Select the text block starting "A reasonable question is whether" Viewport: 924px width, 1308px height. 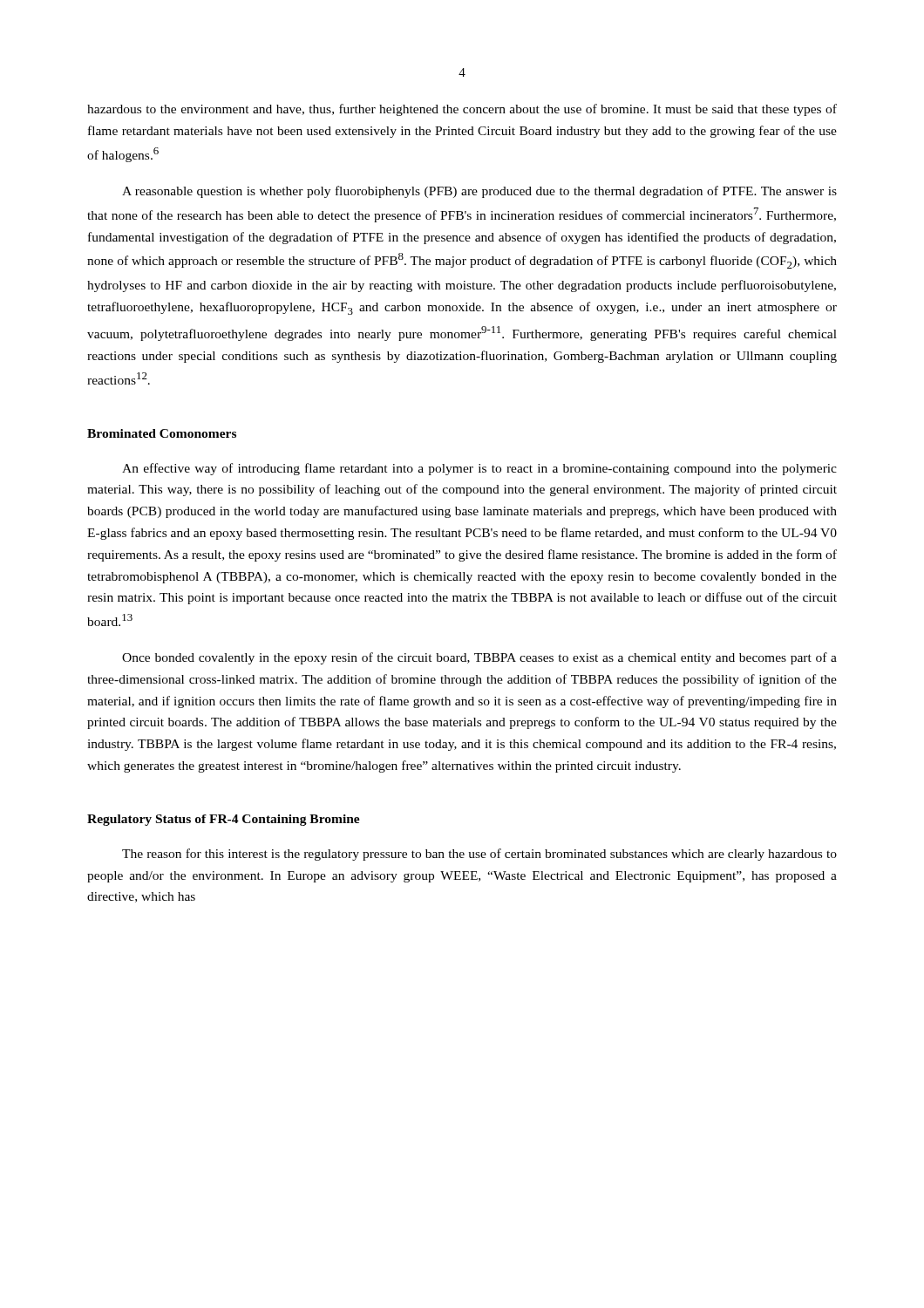tap(462, 285)
